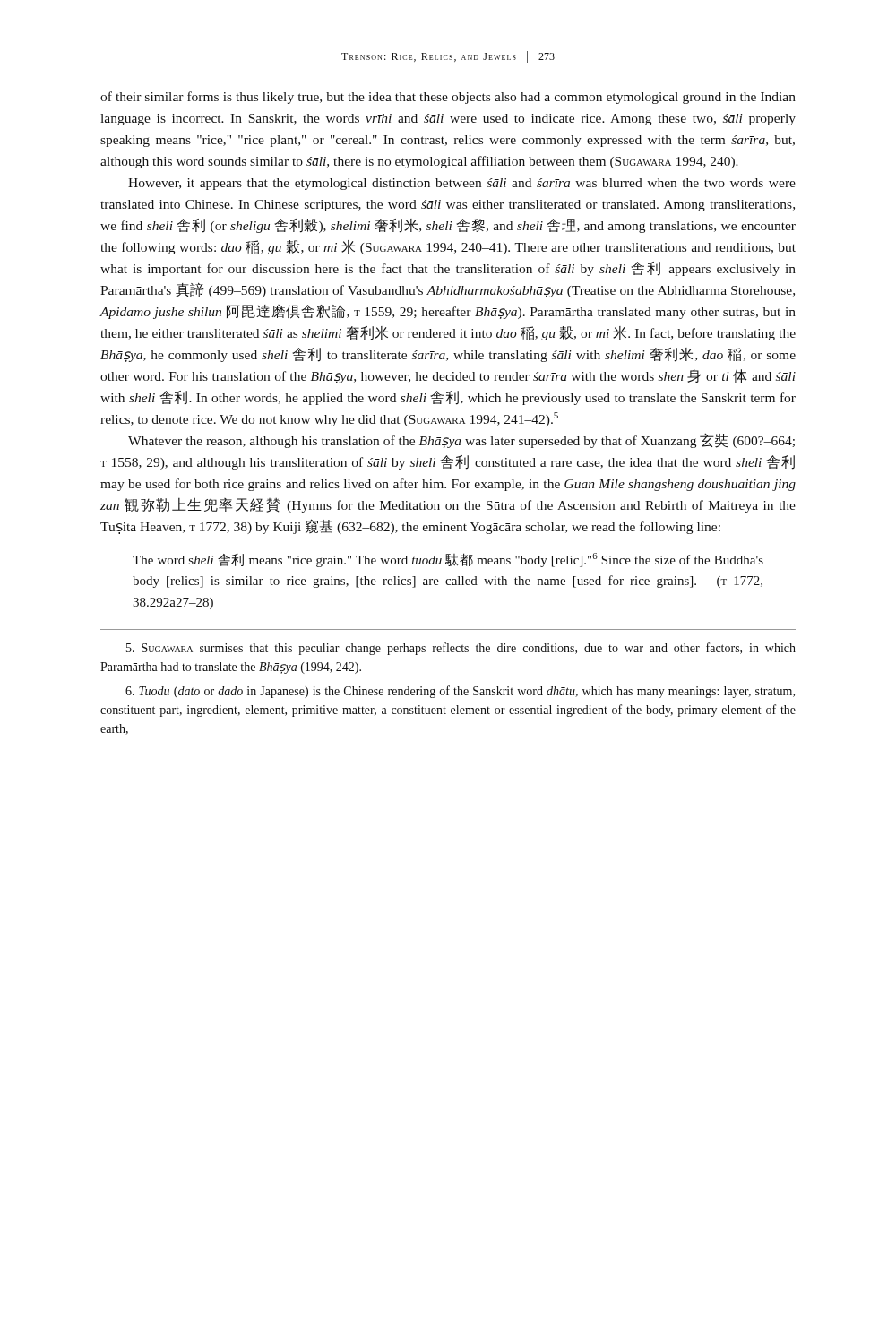Viewport: 896px width, 1344px height.
Task: Click on the footnote containing "Sugawara surmises that this peculiar change perhaps reflects"
Action: tap(448, 657)
